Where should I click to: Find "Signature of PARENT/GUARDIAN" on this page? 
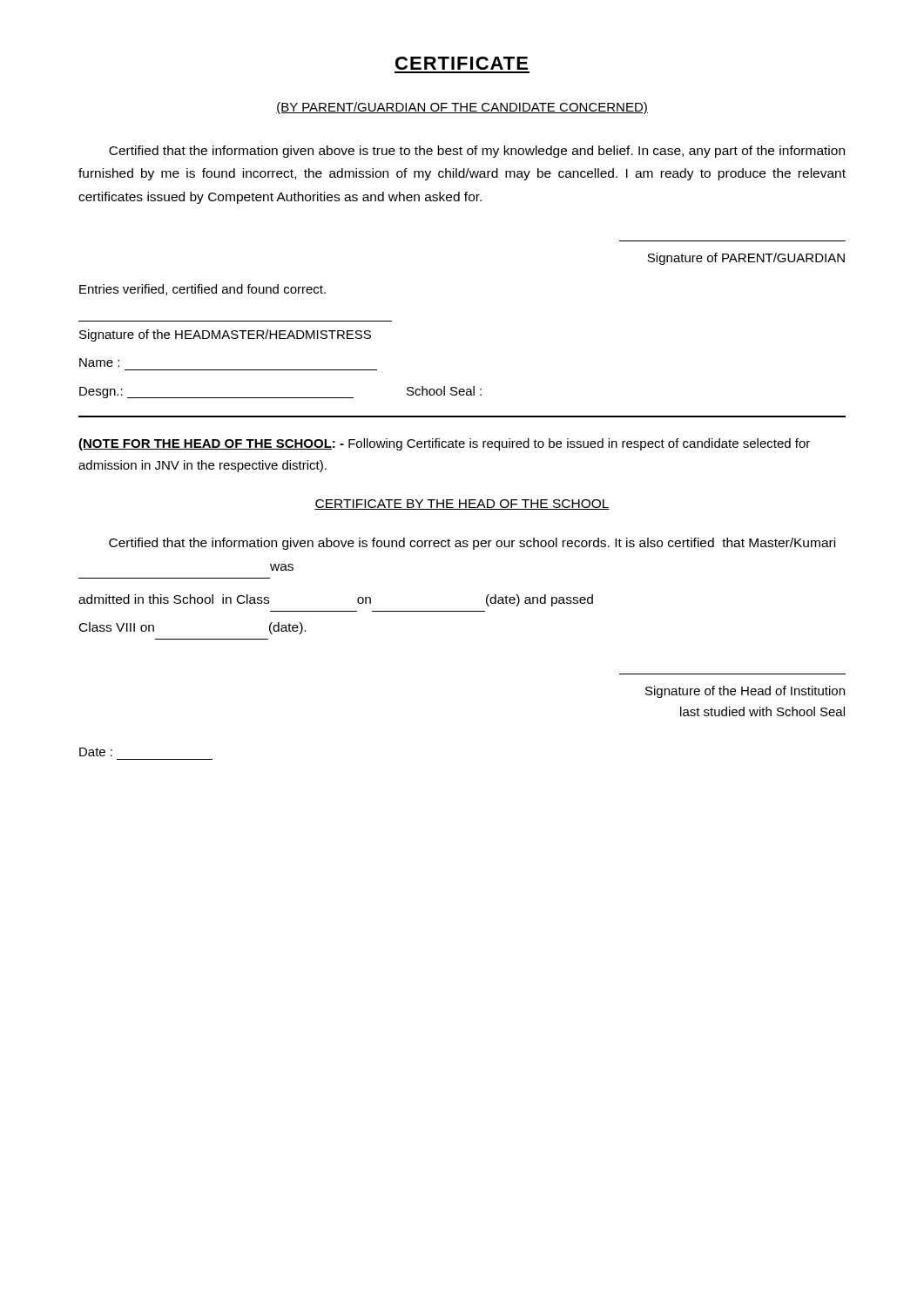coord(732,253)
